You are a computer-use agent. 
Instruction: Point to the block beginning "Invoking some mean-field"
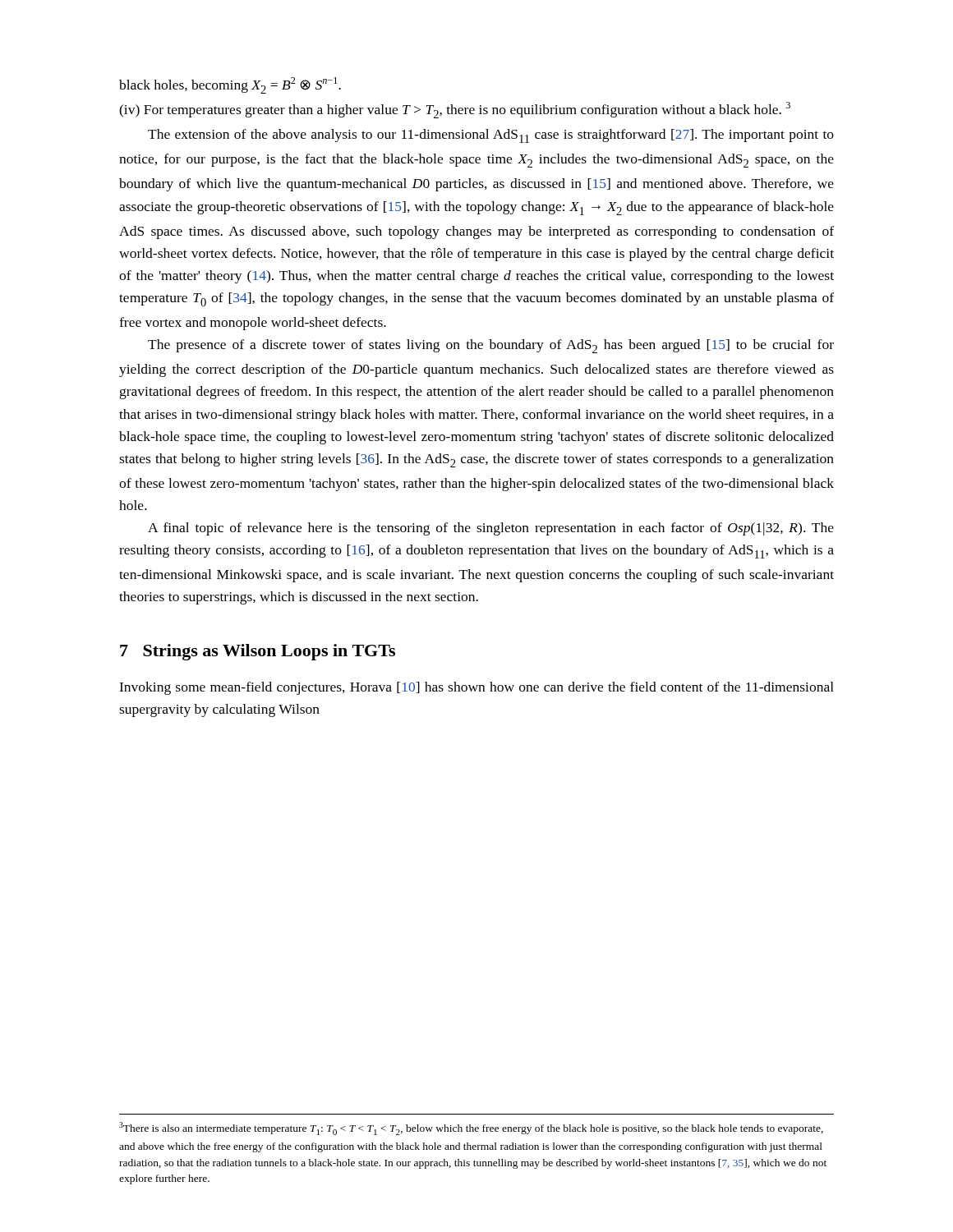[x=476, y=698]
